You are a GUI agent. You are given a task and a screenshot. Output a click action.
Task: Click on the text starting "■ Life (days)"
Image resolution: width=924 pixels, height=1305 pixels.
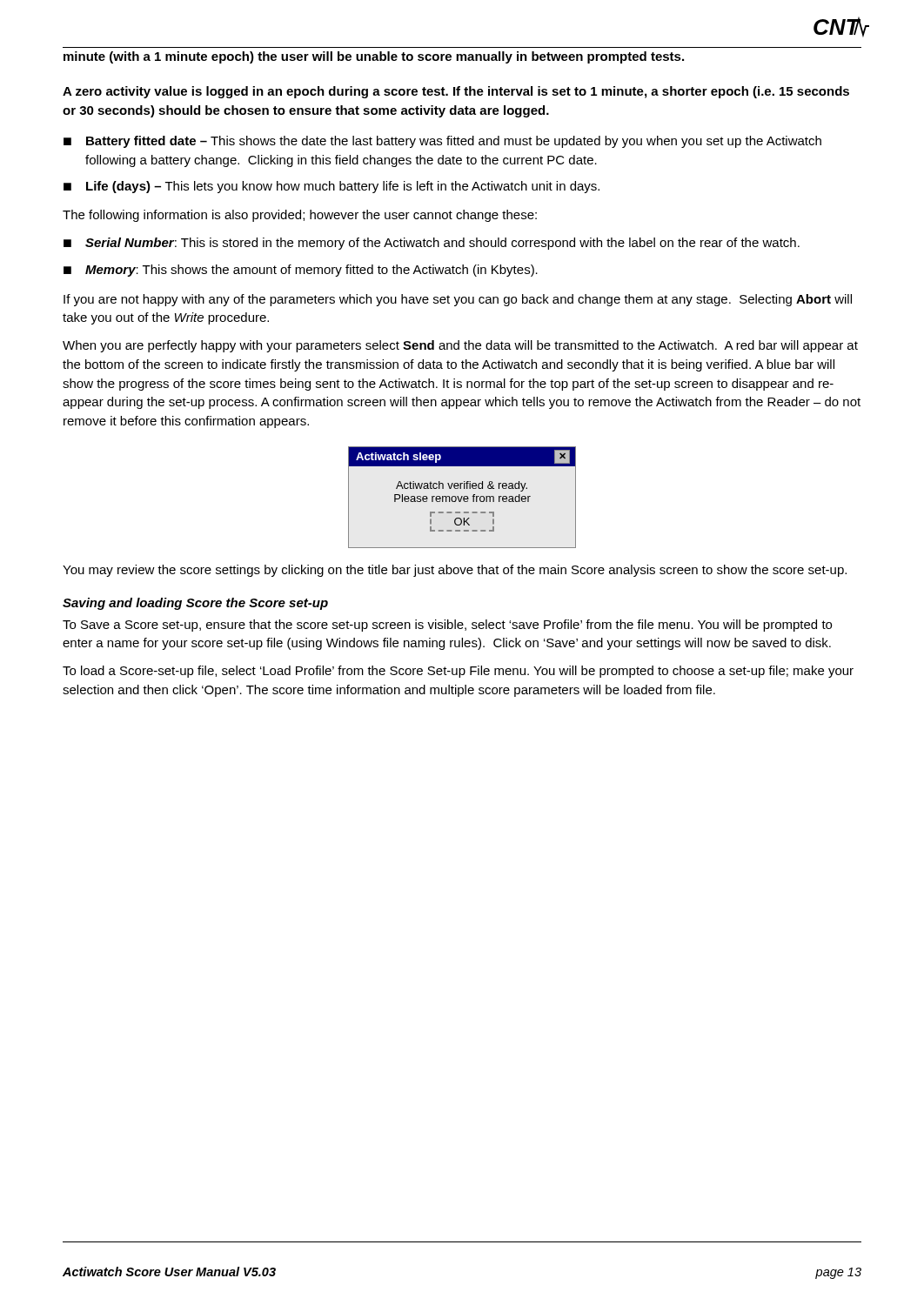pyautogui.click(x=332, y=187)
